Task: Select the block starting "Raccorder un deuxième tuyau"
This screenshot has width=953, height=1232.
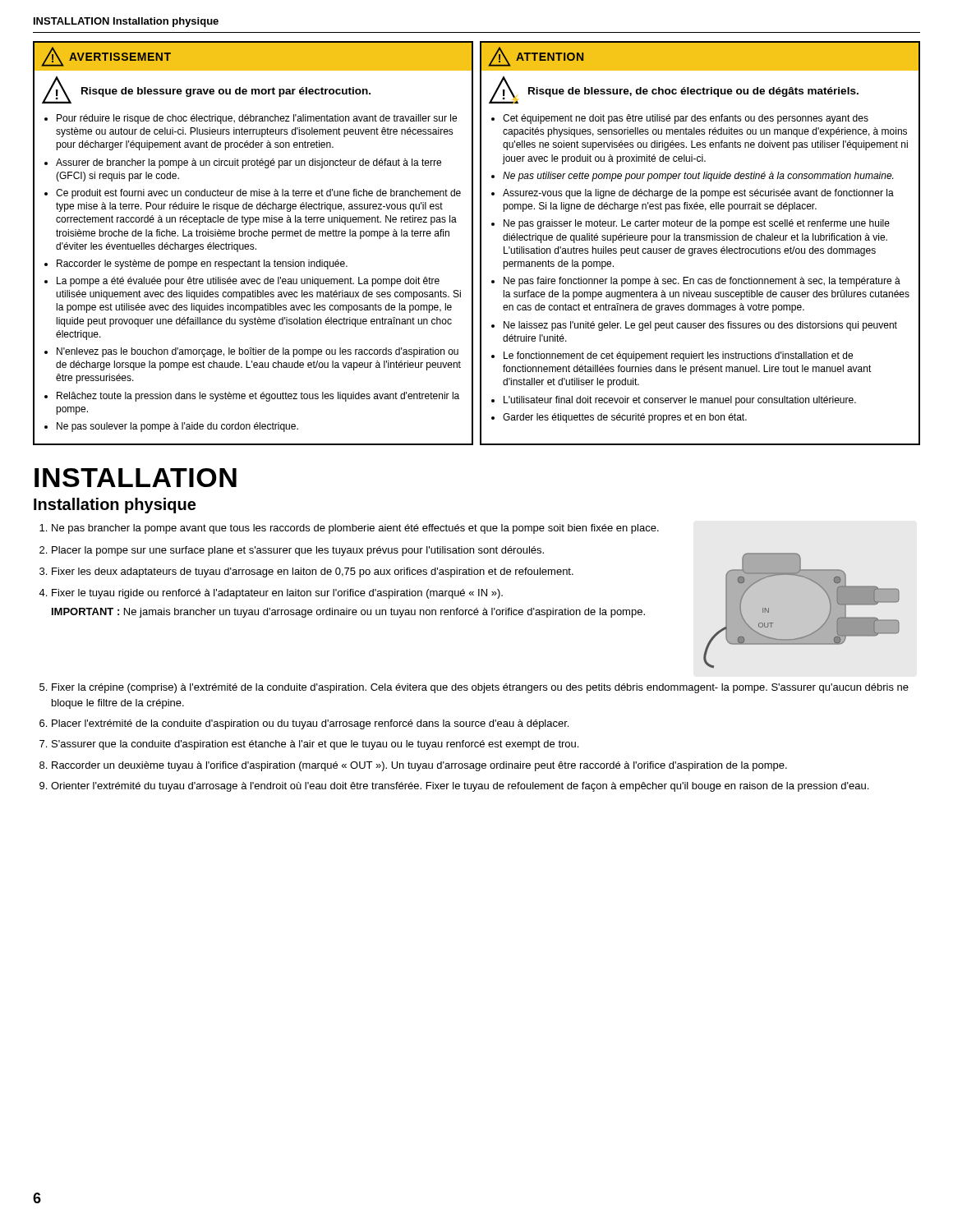Action: click(x=419, y=765)
